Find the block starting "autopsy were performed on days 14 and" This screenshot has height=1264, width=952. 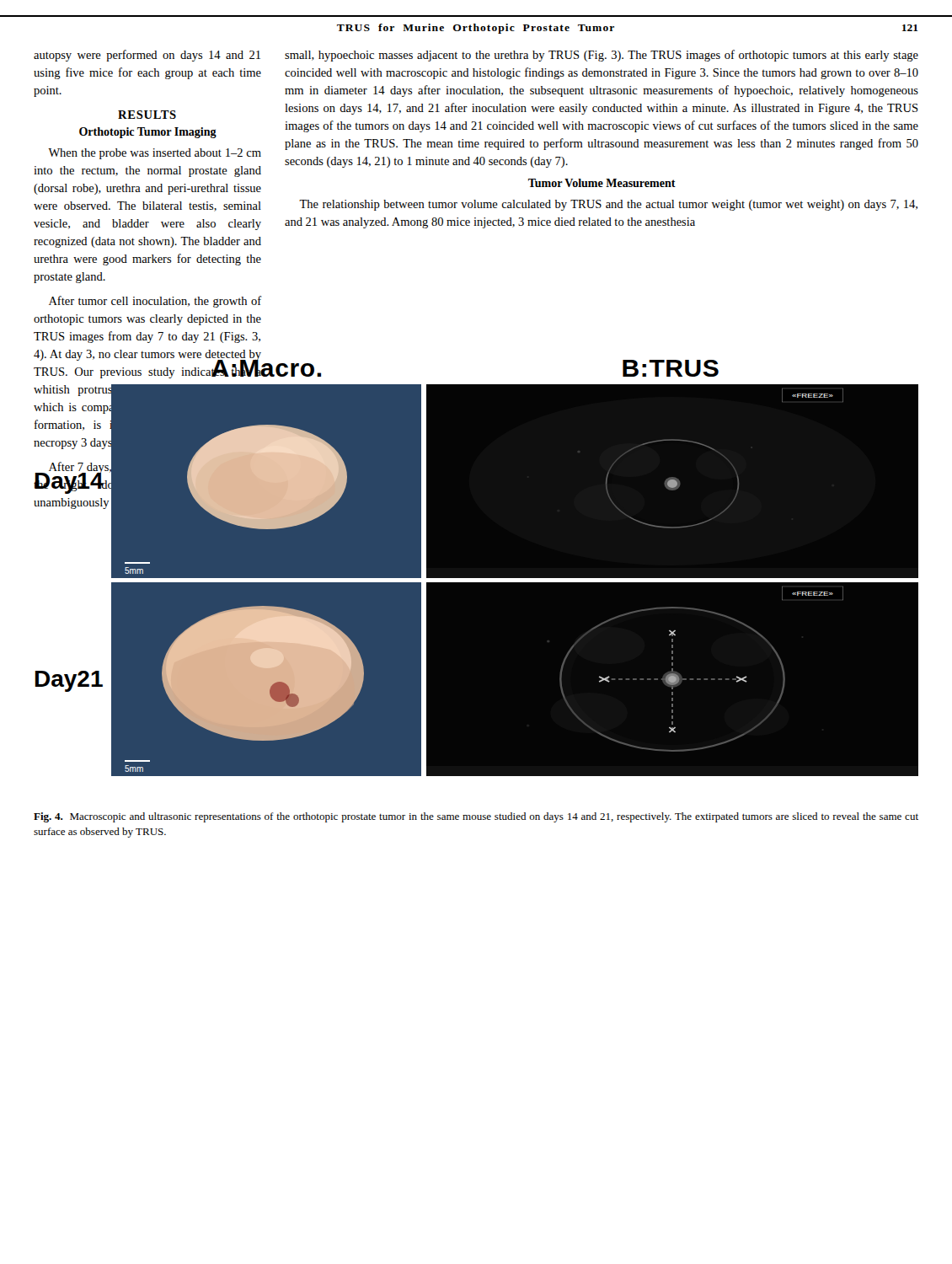147,73
